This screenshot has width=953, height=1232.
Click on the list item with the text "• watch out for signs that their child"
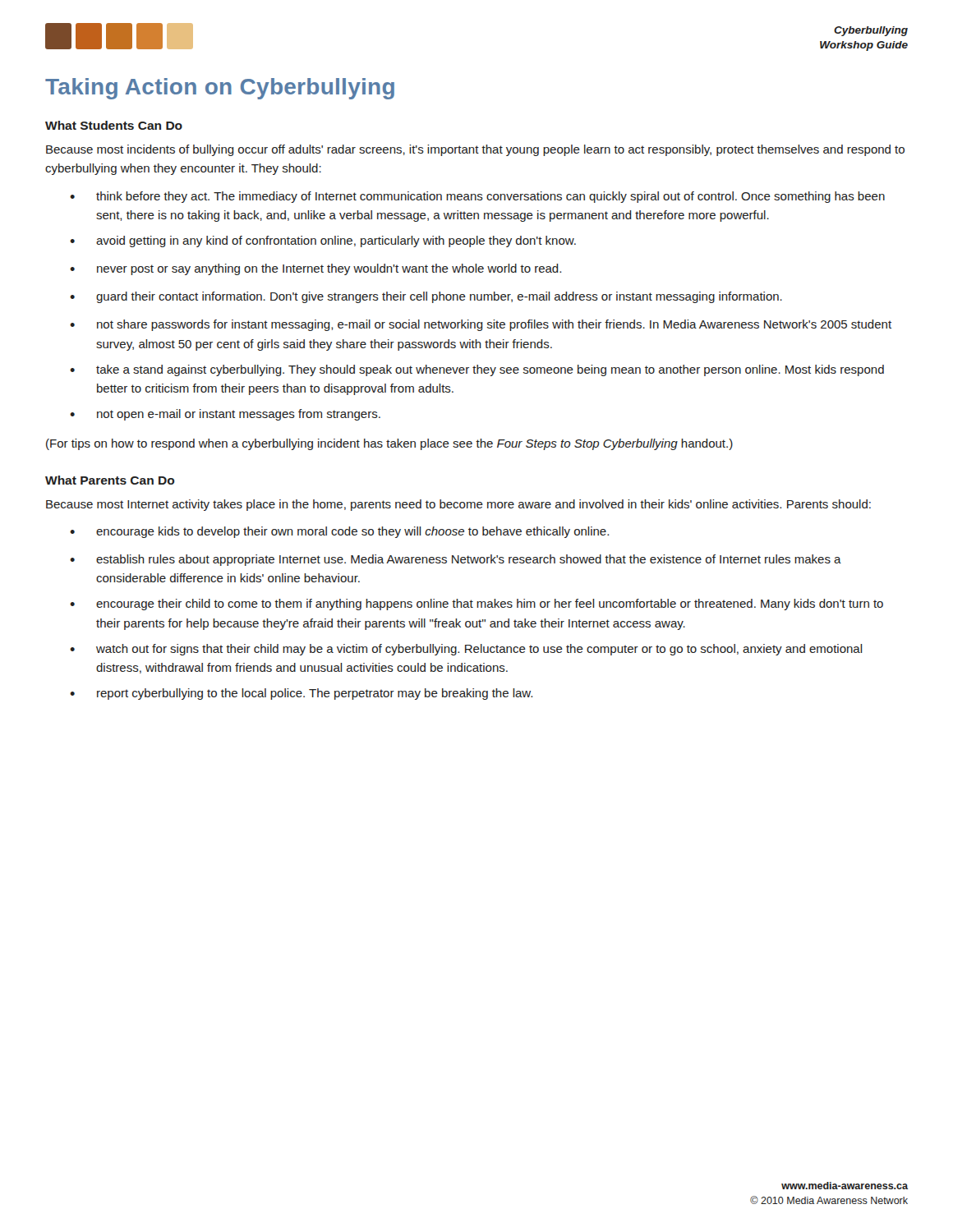click(489, 658)
